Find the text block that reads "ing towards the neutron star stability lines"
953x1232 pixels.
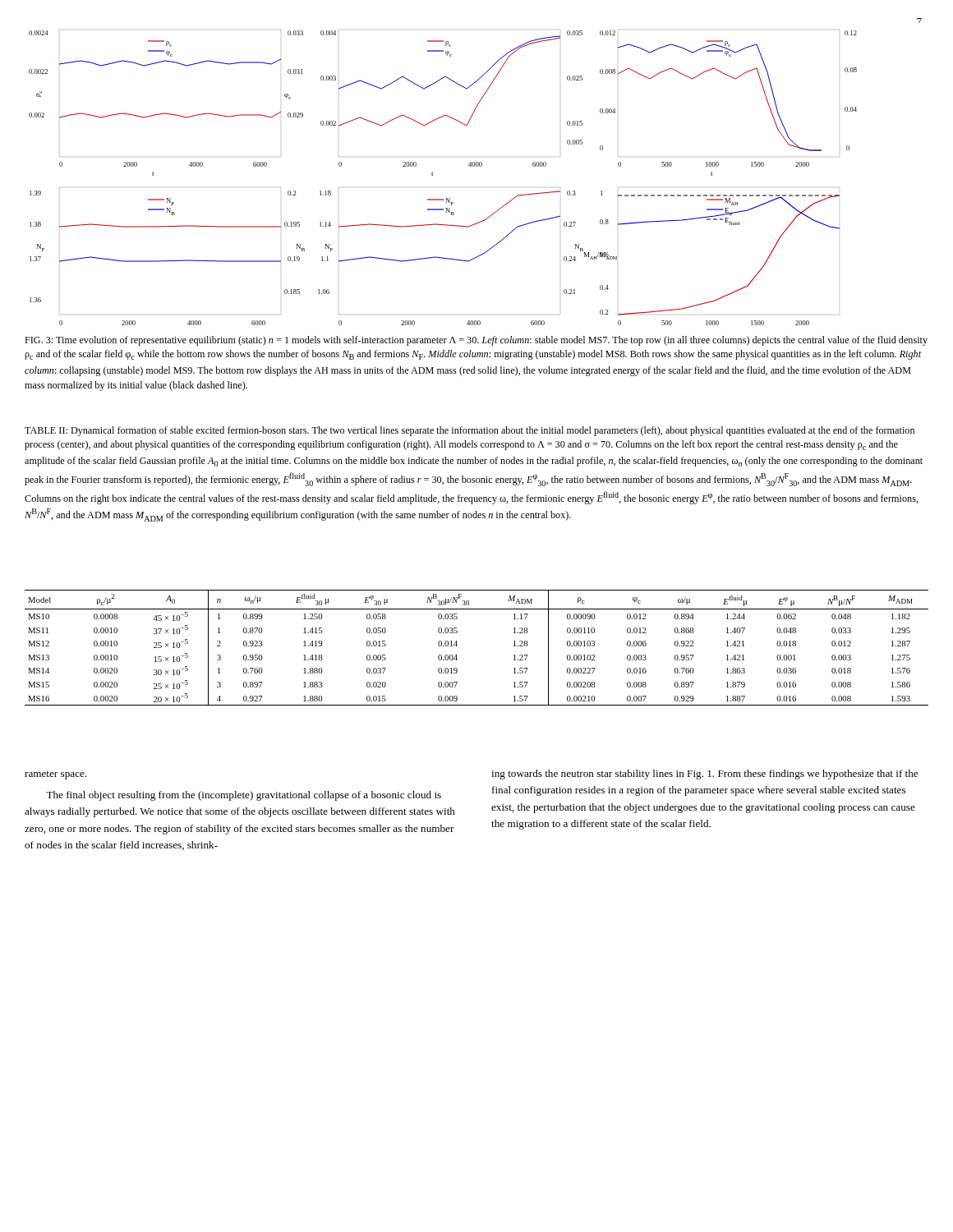710,799
